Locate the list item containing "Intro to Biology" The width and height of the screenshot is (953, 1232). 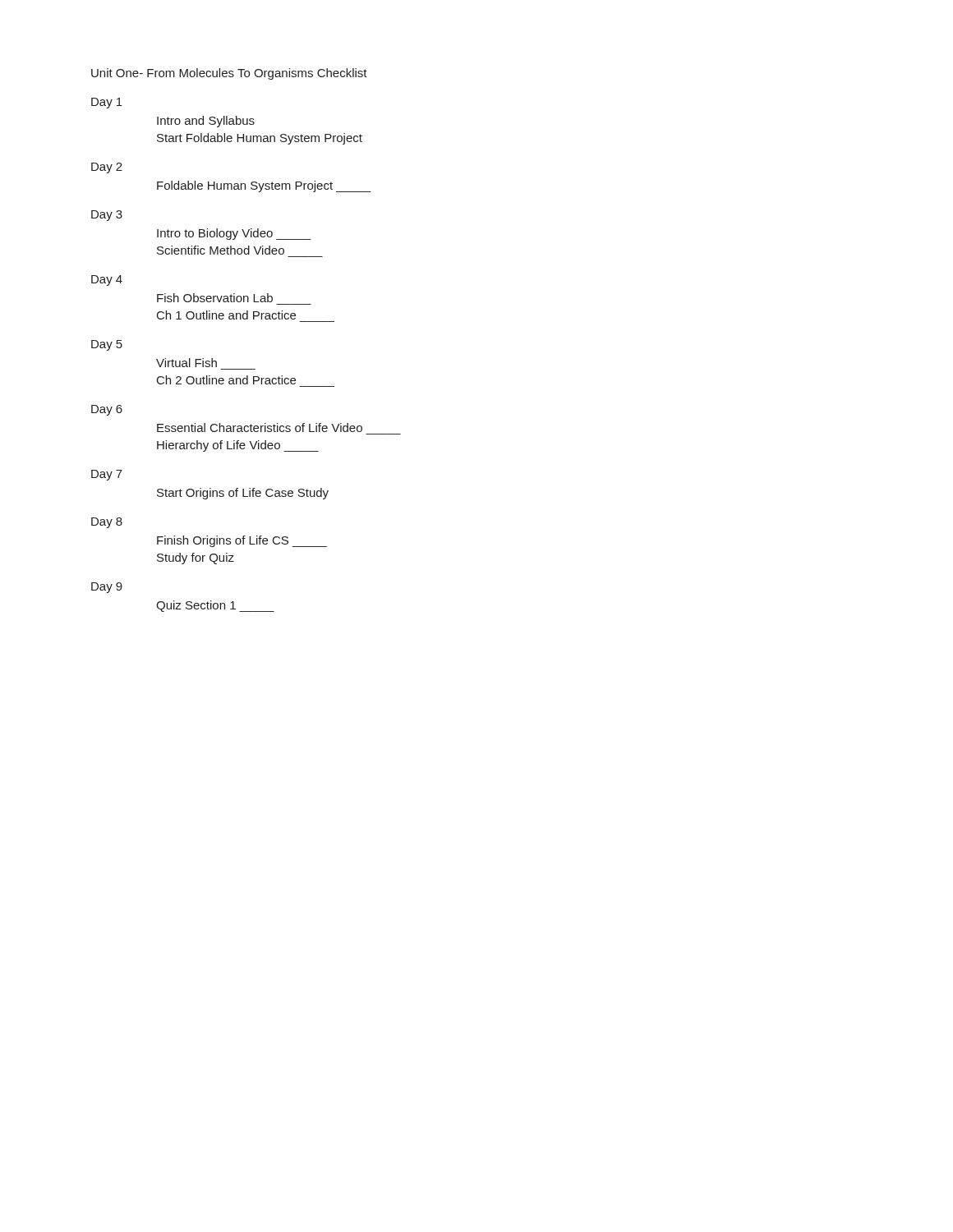[233, 233]
